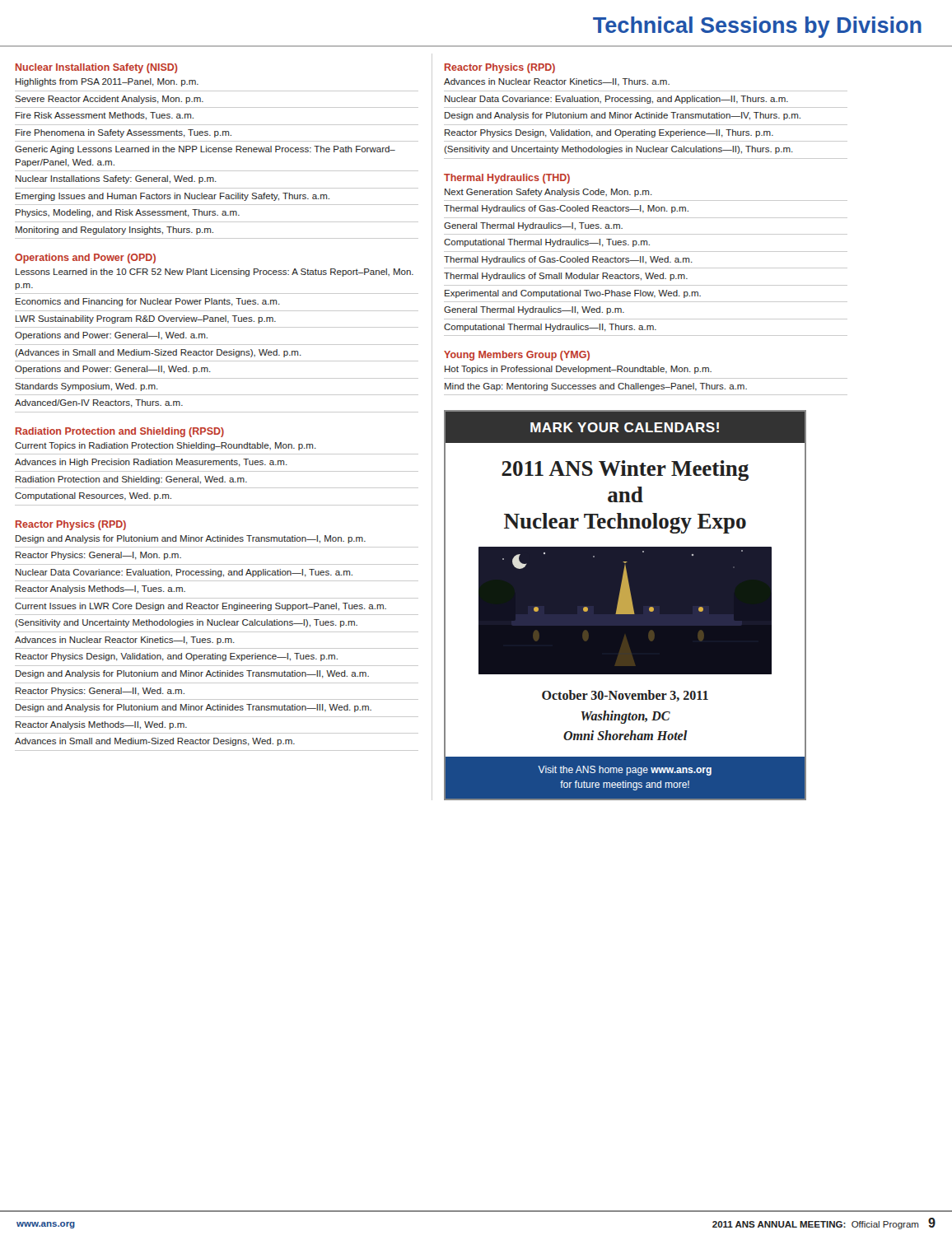This screenshot has height=1235, width=952.
Task: Find the text block starting "Highlights from PSA 2011–Panel, Mon. p.m."
Action: point(107,82)
